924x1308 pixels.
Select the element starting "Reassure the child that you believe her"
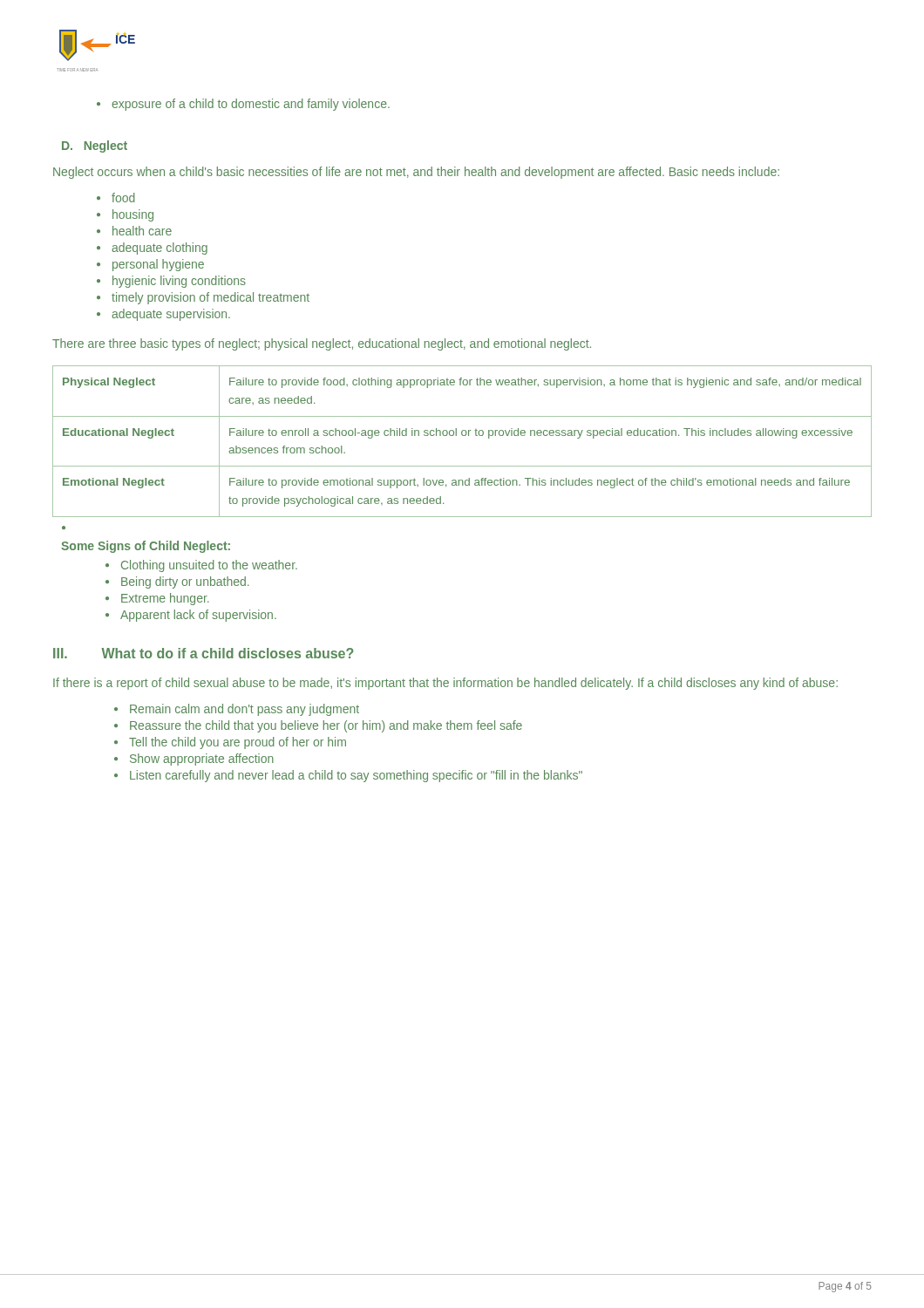tap(479, 725)
